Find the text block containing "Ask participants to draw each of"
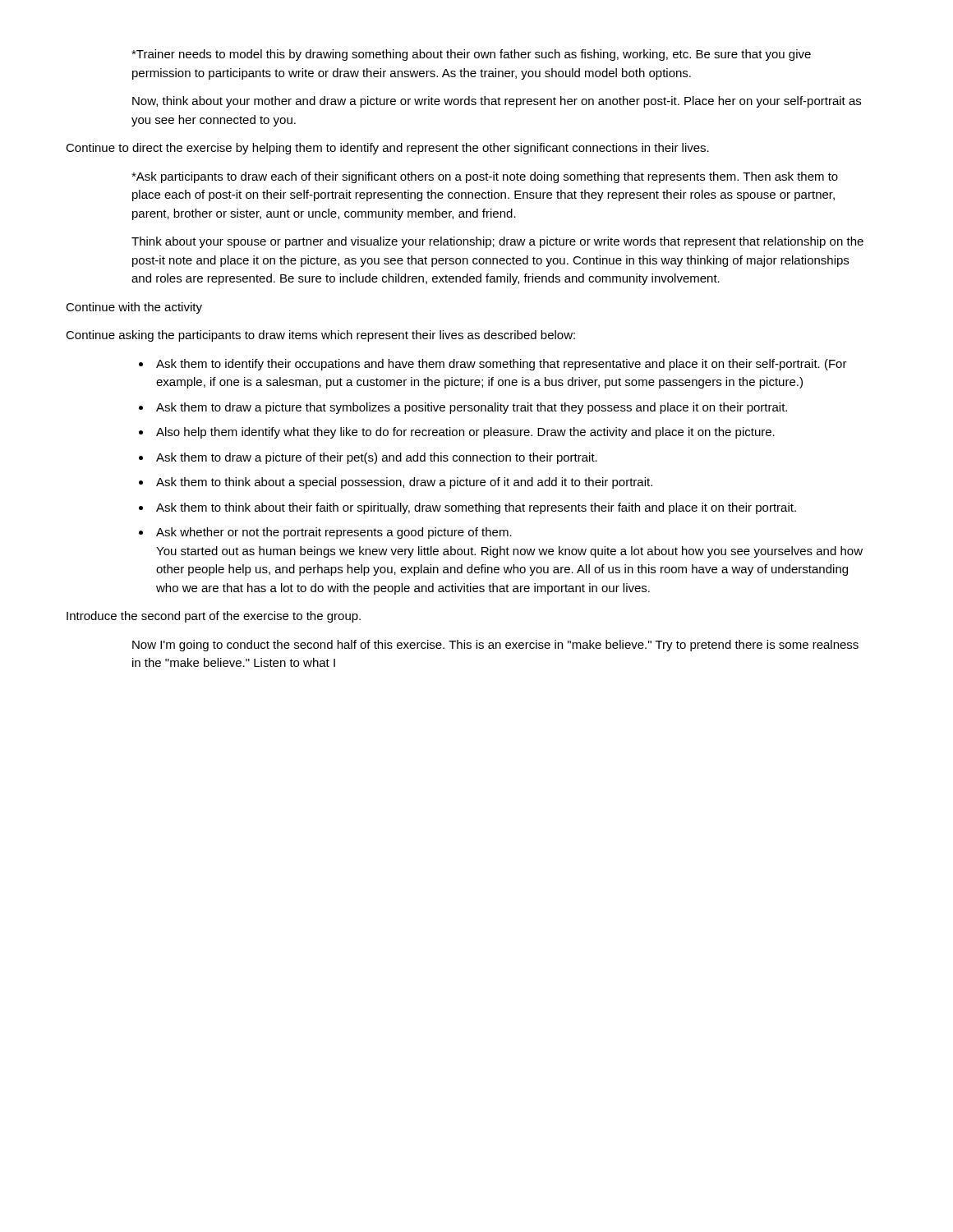This screenshot has width=953, height=1232. click(x=485, y=194)
